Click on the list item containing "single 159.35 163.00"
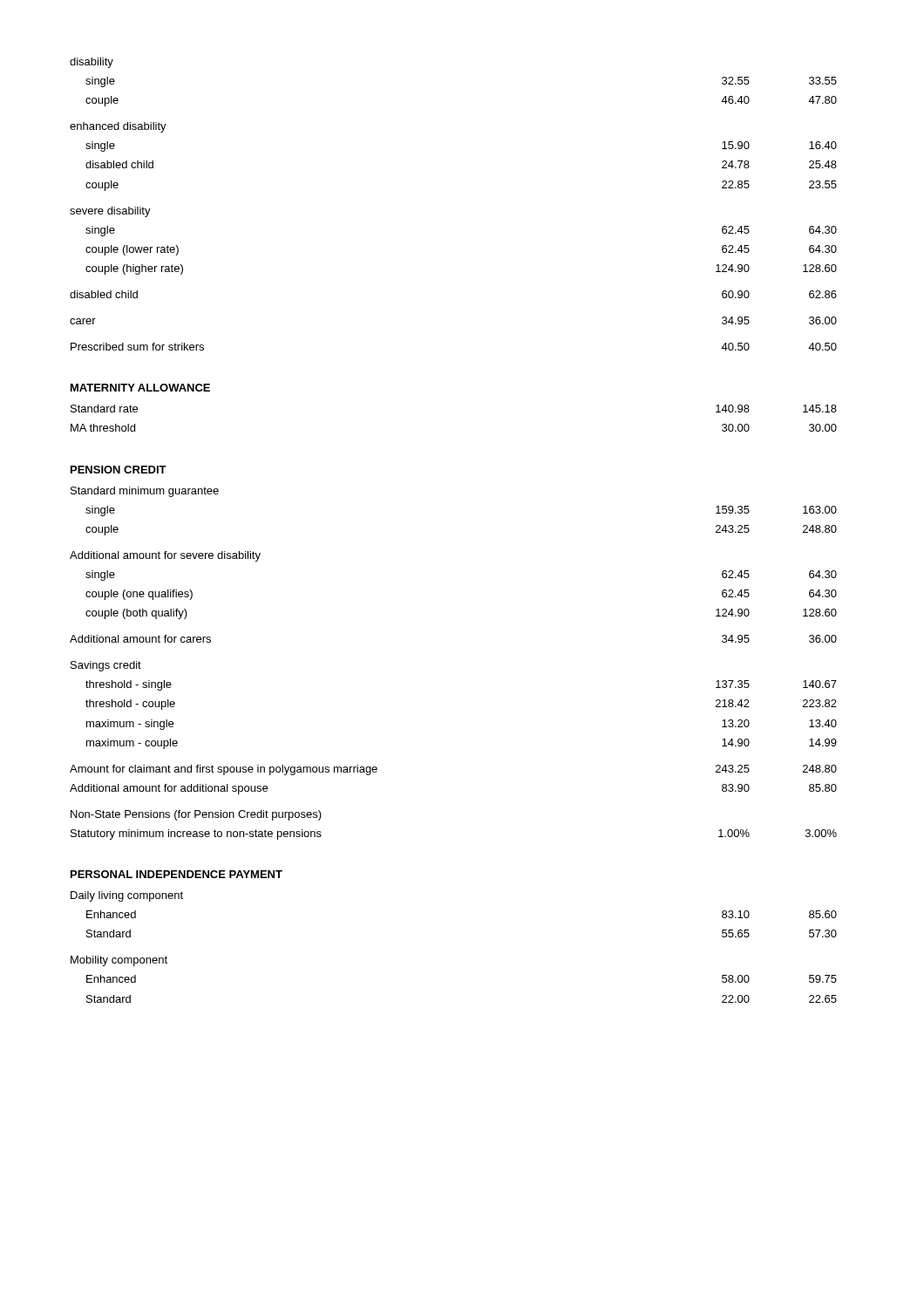This screenshot has width=924, height=1308. click(x=102, y=511)
